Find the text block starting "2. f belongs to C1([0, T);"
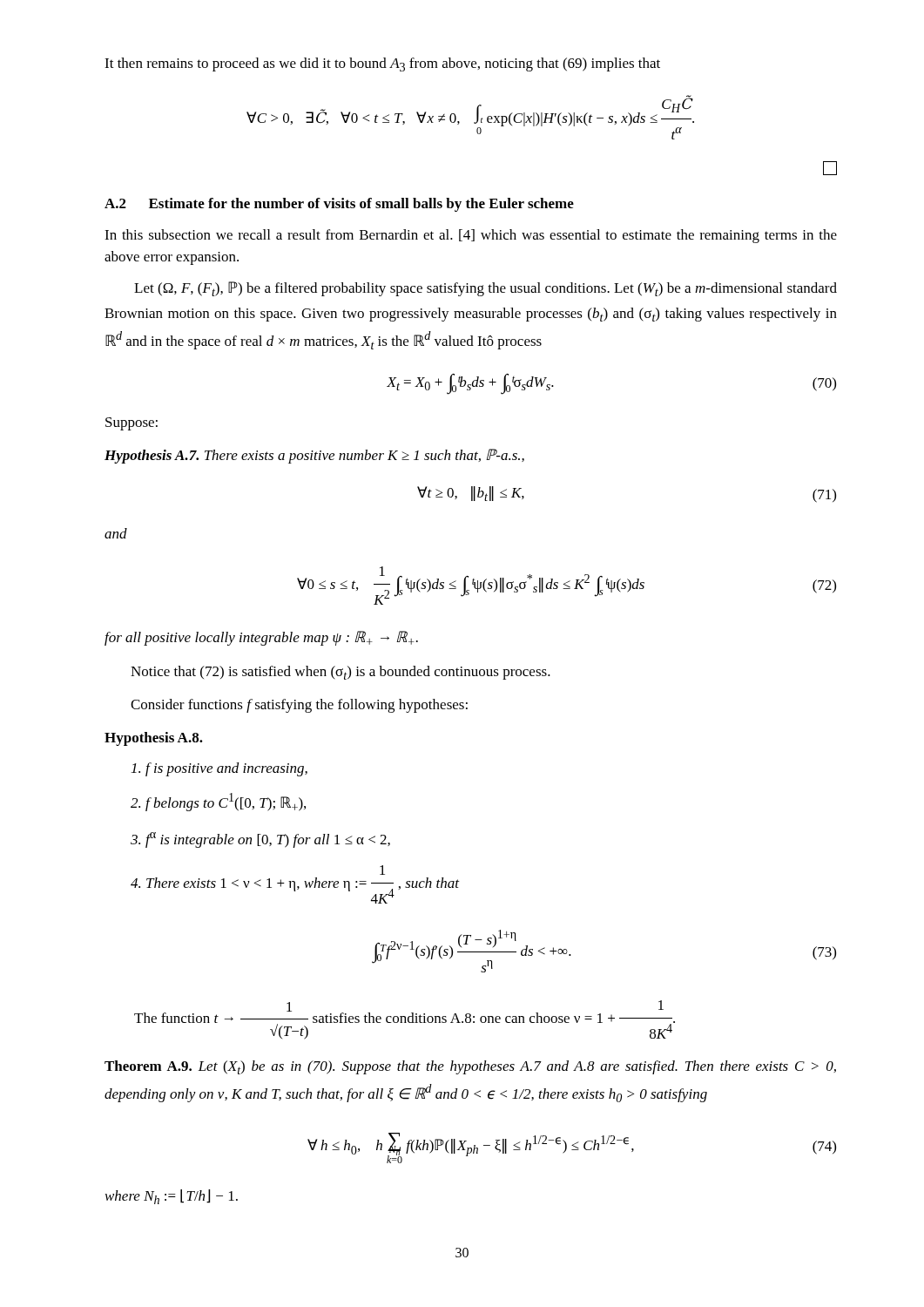Viewport: 924px width, 1307px height. point(218,802)
